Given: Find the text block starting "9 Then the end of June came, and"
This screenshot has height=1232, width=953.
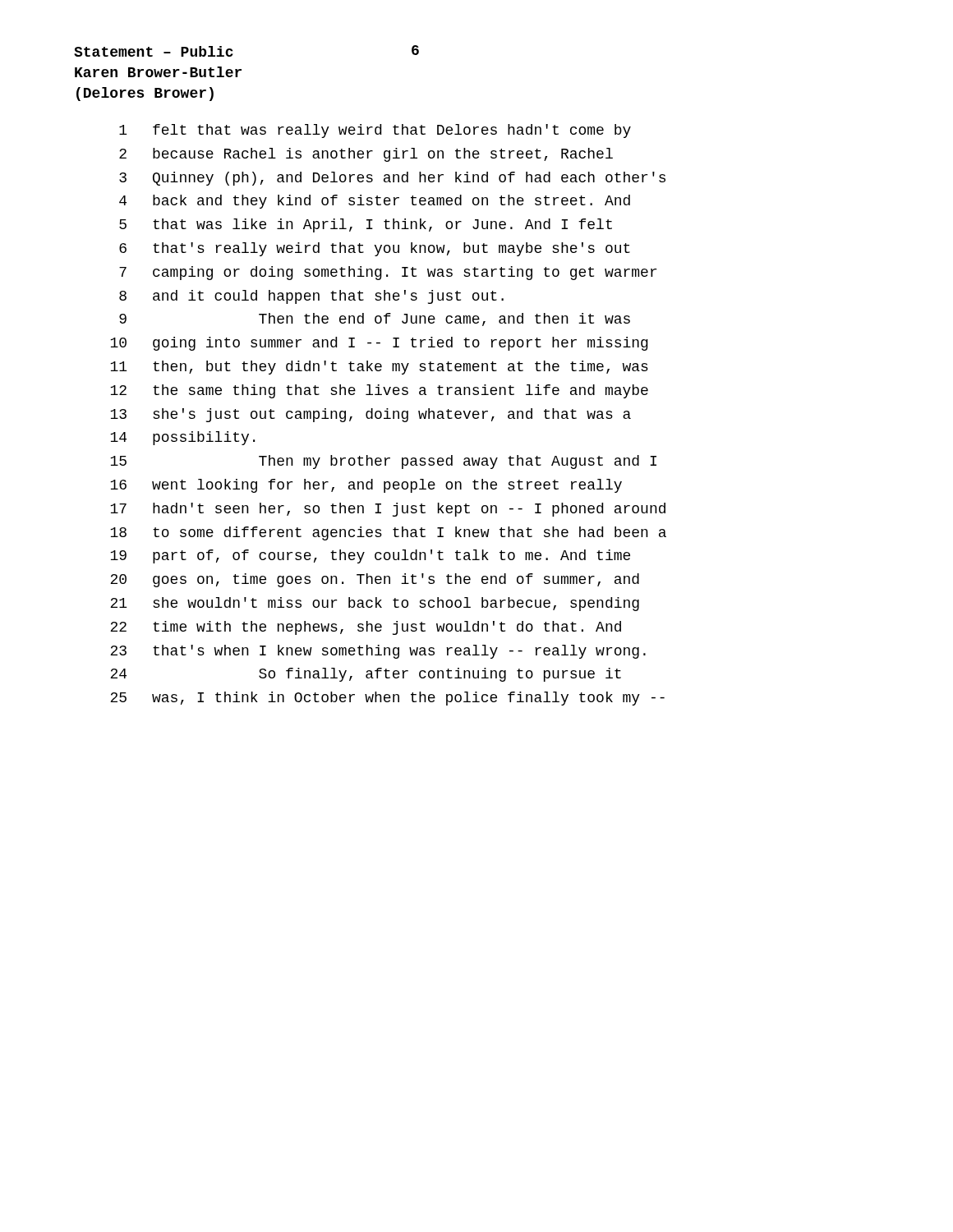Looking at the screenshot, I should (476, 320).
